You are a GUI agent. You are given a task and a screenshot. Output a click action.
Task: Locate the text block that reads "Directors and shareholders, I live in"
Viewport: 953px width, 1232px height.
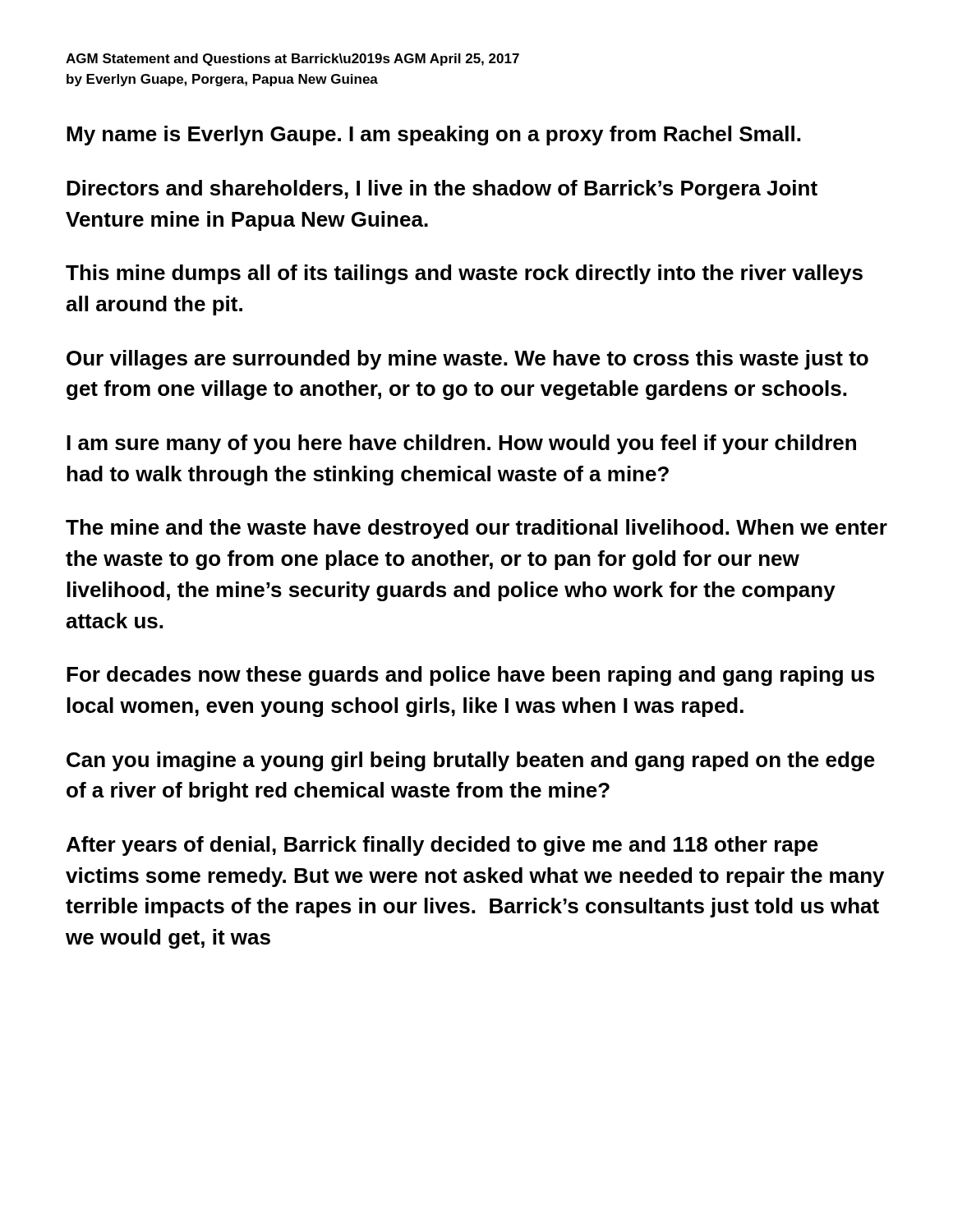442,204
